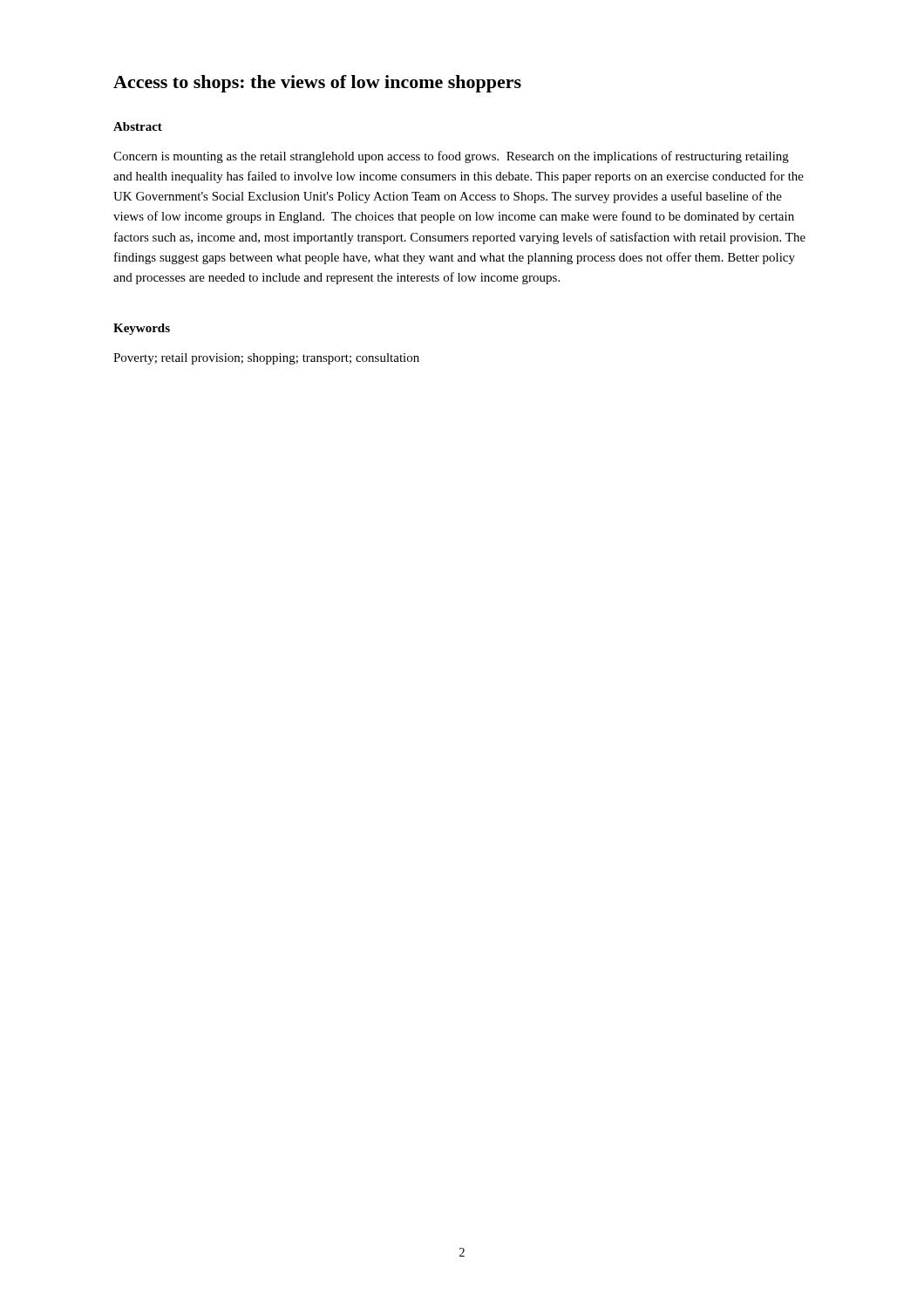Find the text block with the text "Poverty; retail provision;"

[266, 358]
